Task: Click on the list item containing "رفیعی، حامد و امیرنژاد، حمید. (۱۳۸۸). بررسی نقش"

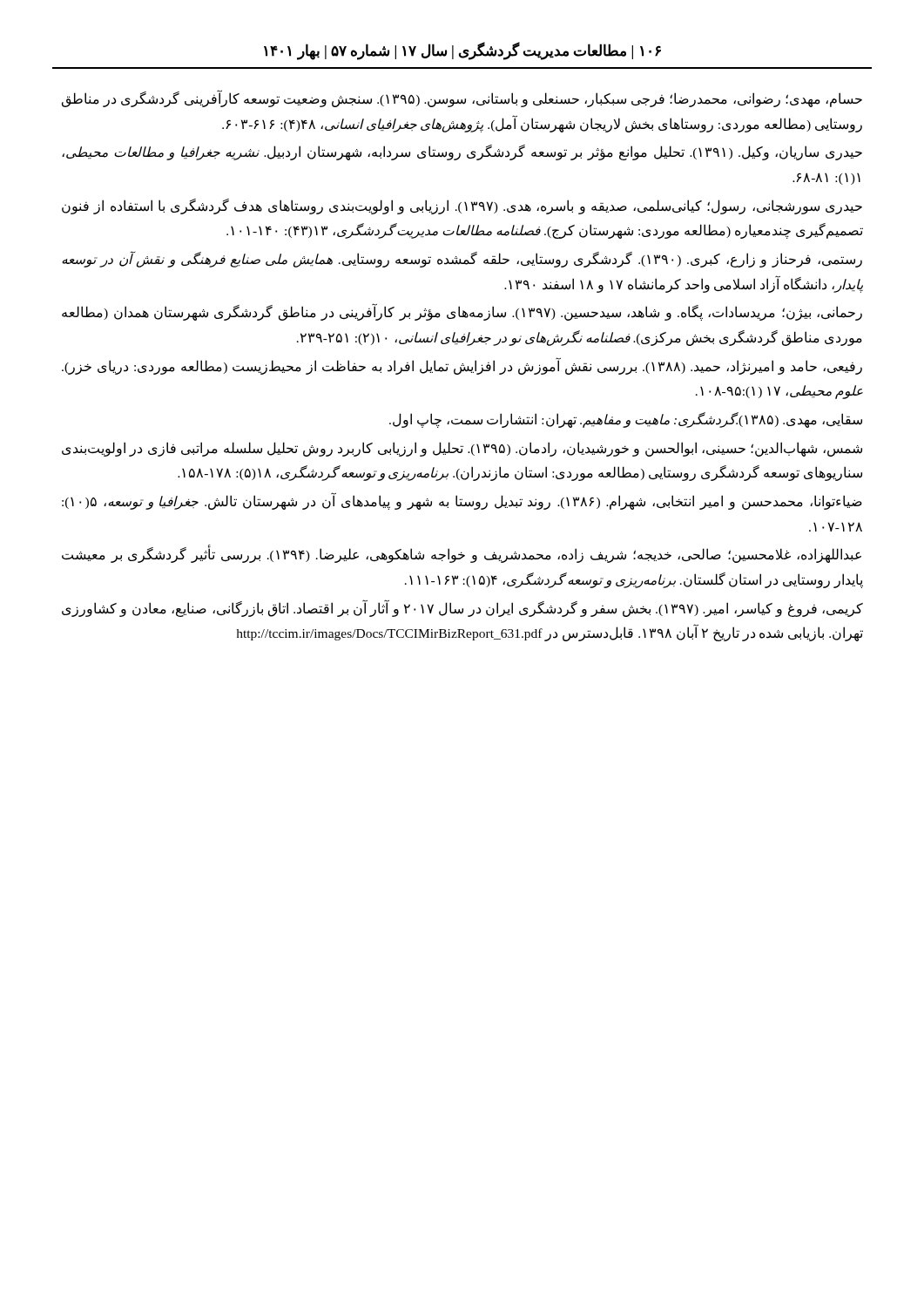Action: (462, 379)
